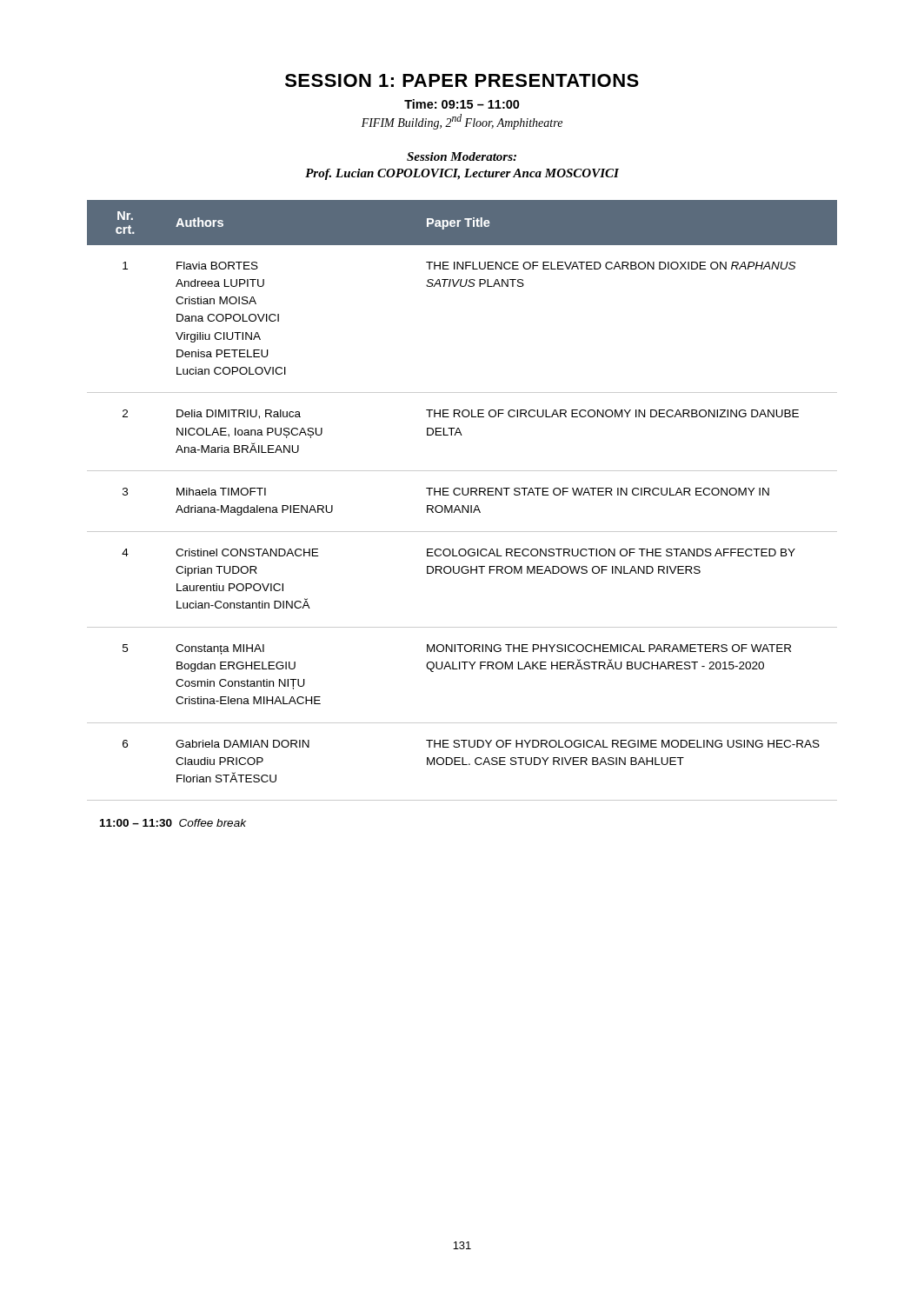Viewport: 924px width, 1304px height.
Task: Find the table
Action: pos(462,500)
